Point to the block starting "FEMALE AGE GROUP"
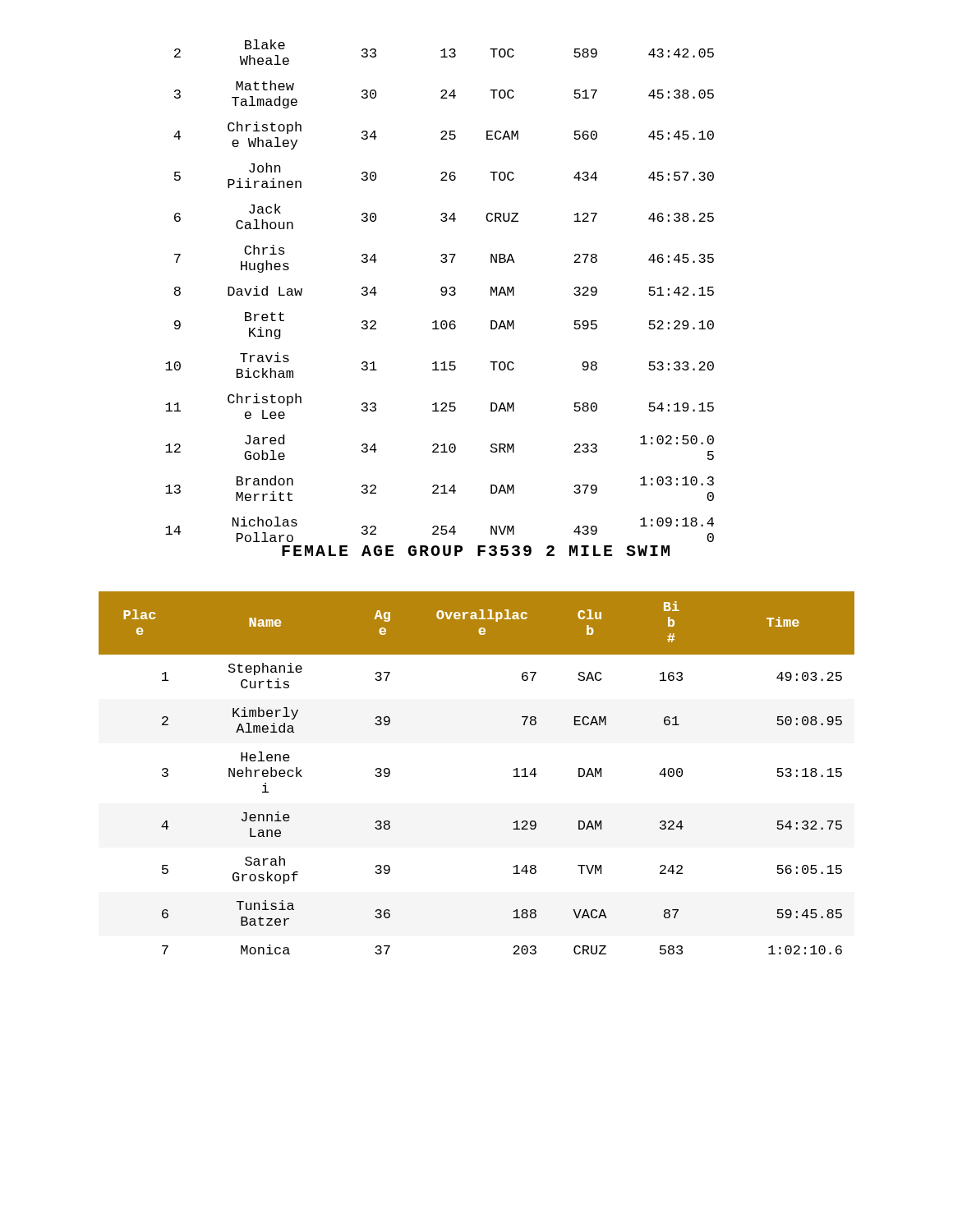The height and width of the screenshot is (1232, 953). (476, 552)
